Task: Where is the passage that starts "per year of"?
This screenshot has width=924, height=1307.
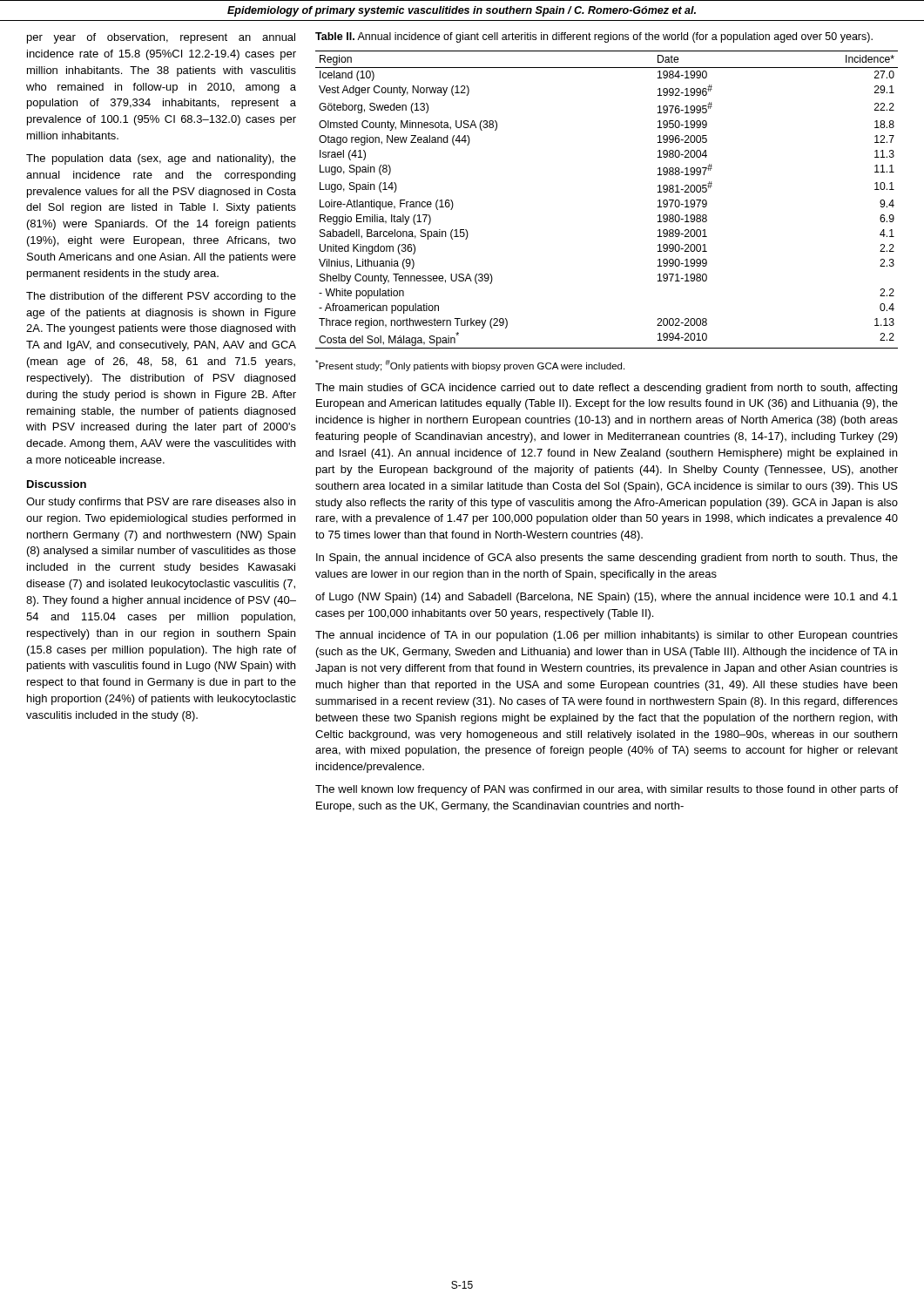Action: [x=161, y=87]
